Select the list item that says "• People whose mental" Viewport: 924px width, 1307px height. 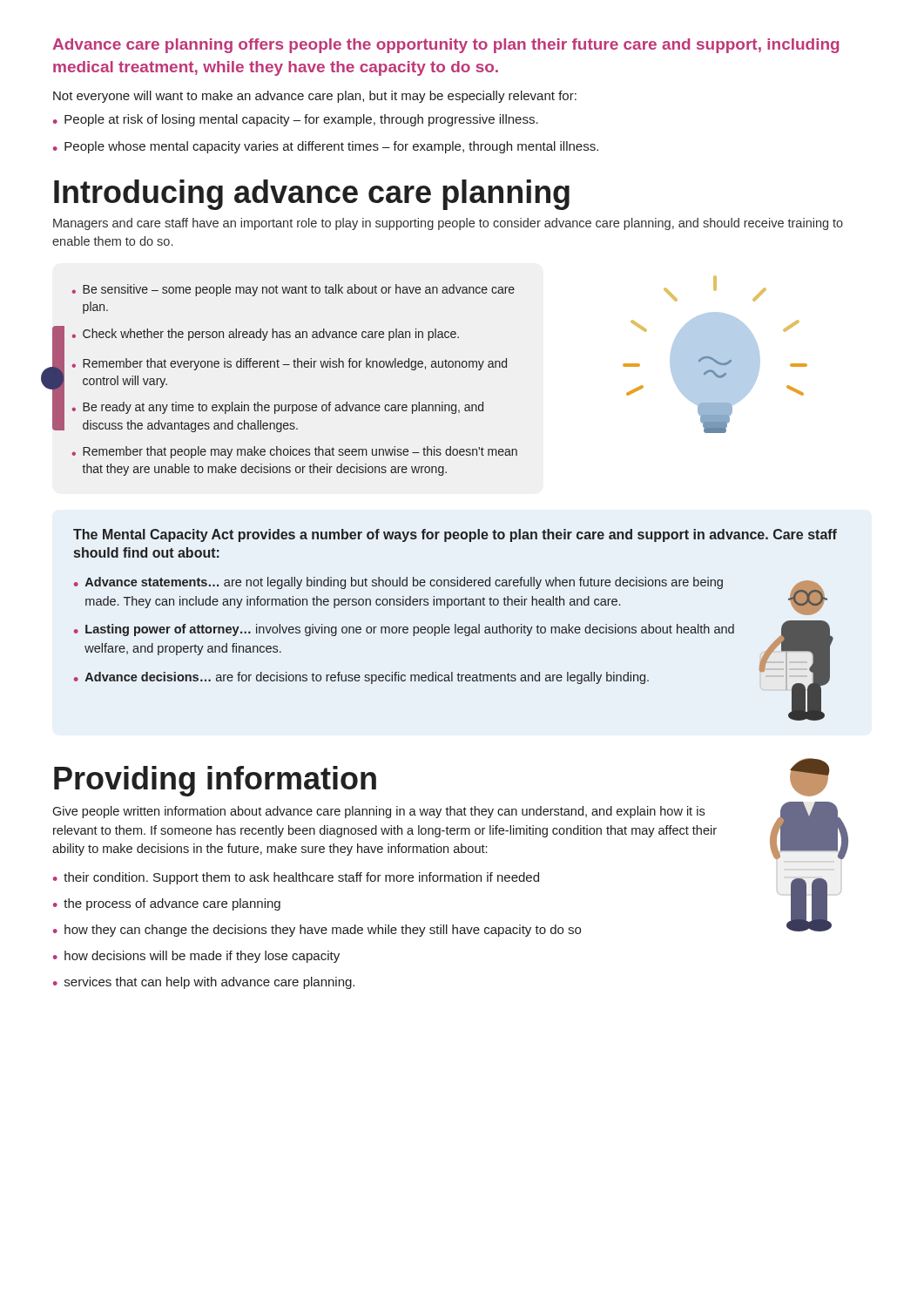pyautogui.click(x=326, y=149)
